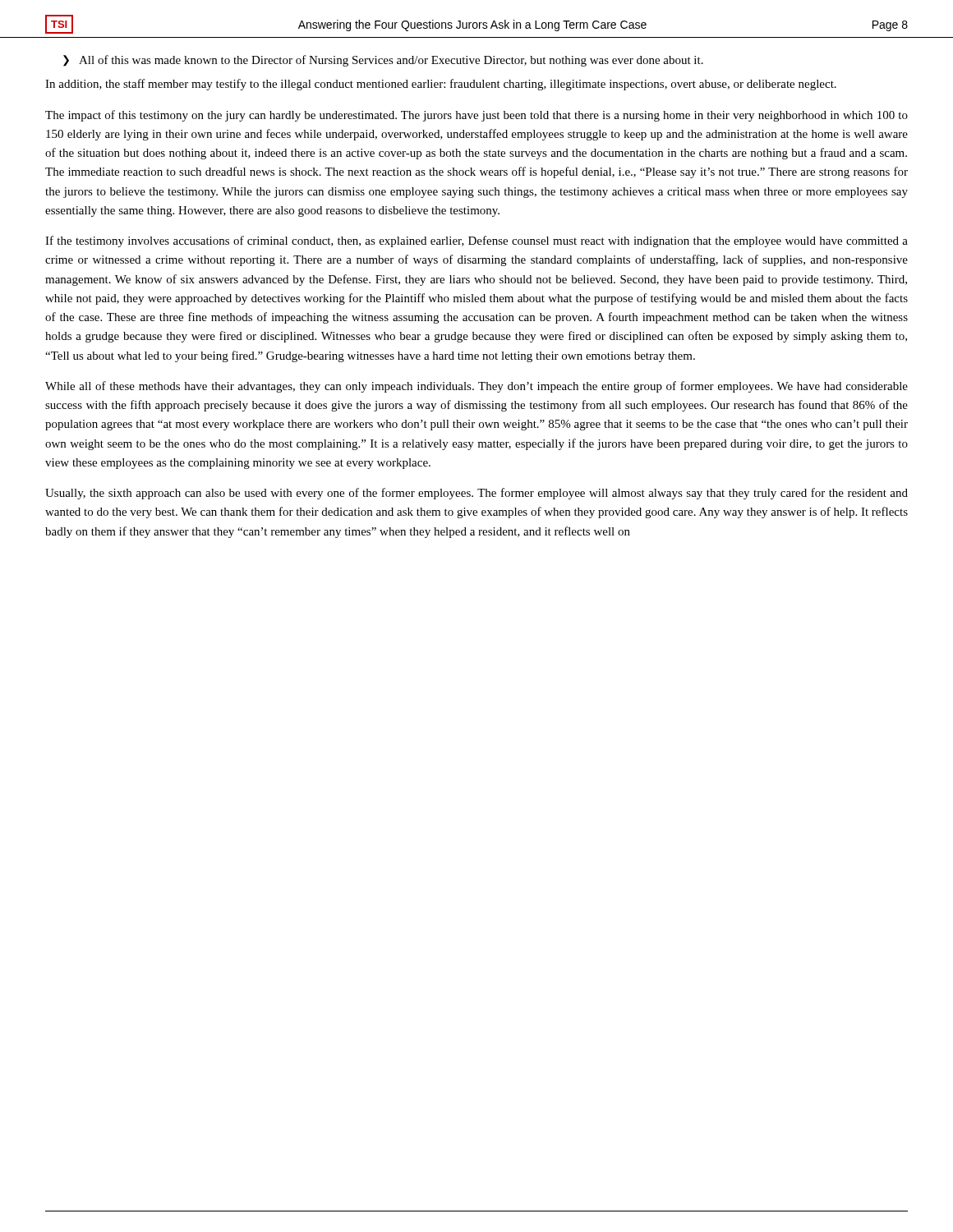Point to the block starting "If the testimony involves accusations of criminal"
Viewport: 953px width, 1232px height.
[x=476, y=298]
